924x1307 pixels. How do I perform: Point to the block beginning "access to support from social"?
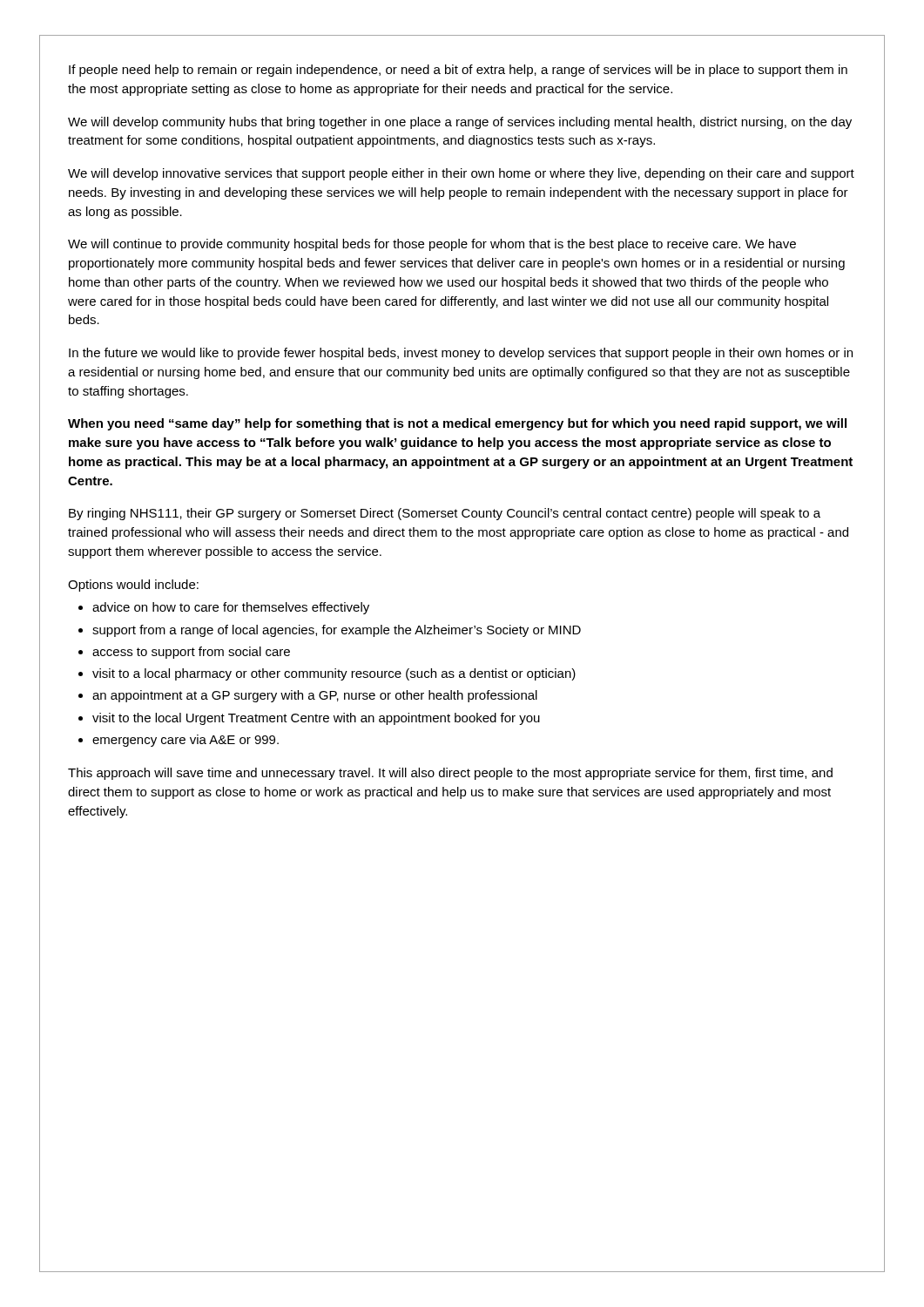[x=191, y=651]
